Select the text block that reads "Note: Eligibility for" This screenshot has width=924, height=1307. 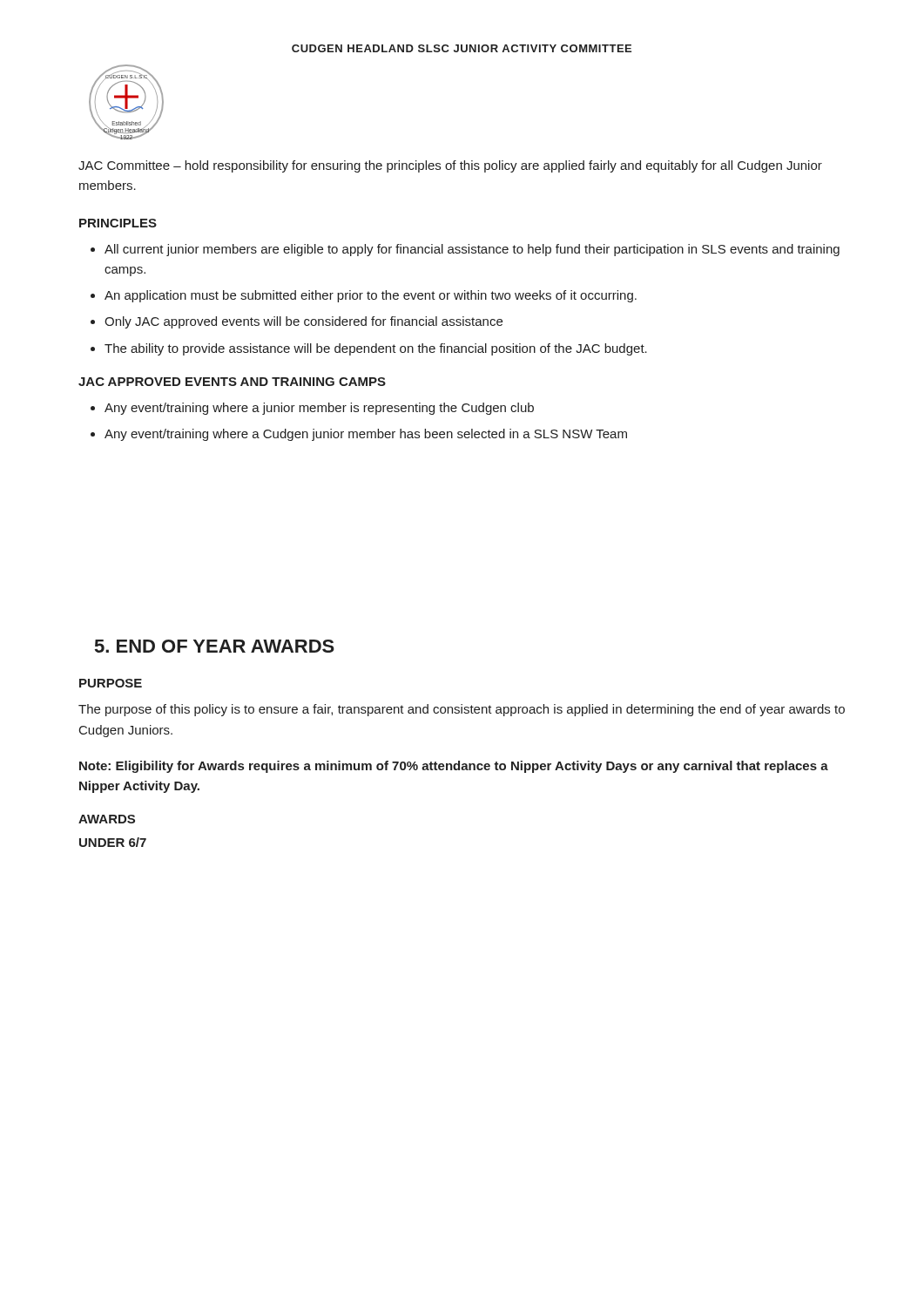(453, 775)
